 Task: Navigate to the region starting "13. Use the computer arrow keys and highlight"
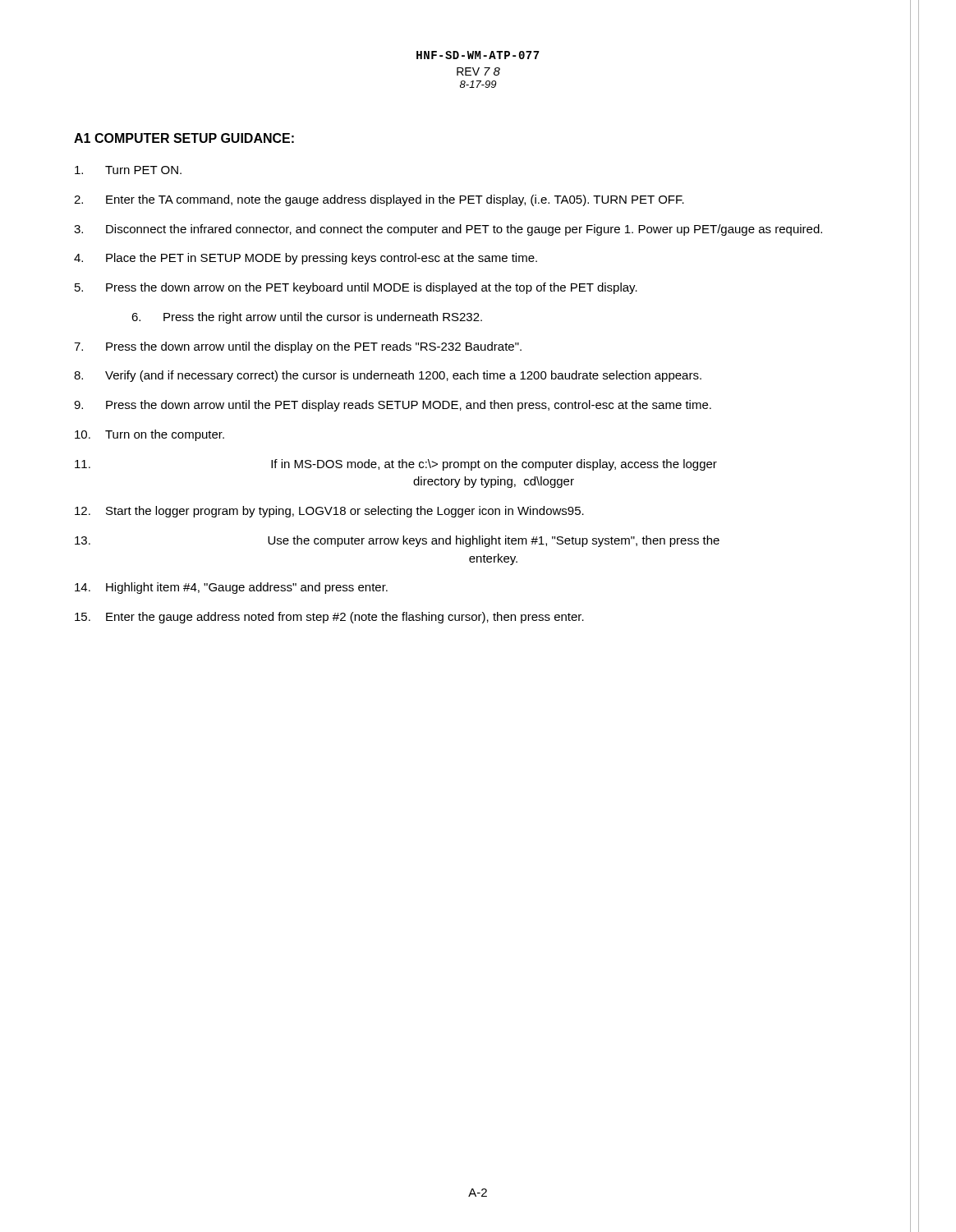[478, 549]
